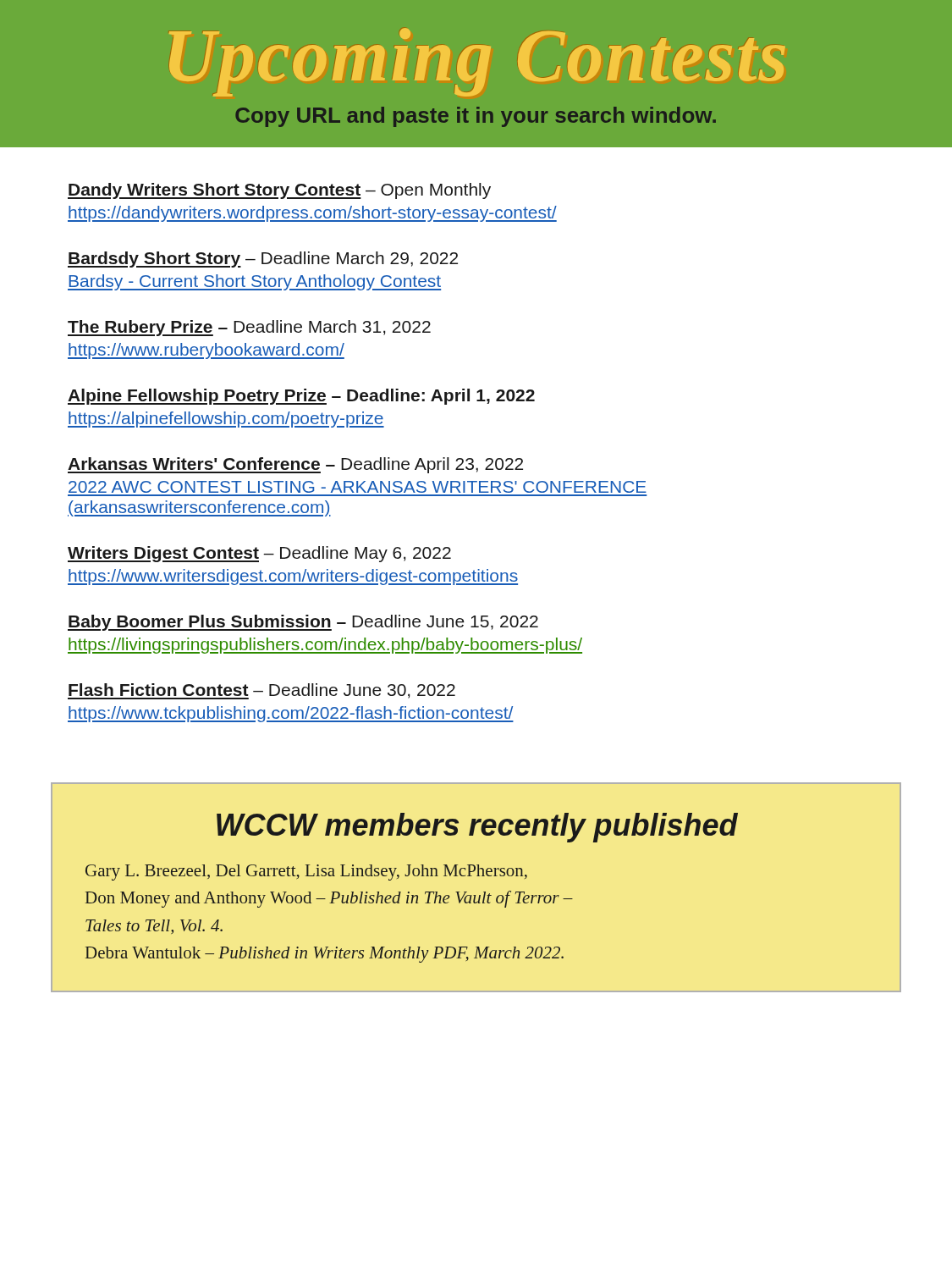The height and width of the screenshot is (1270, 952).
Task: Navigate to the text block starting "Alpine Fellowship Poetry Prize –"
Action: tap(476, 407)
